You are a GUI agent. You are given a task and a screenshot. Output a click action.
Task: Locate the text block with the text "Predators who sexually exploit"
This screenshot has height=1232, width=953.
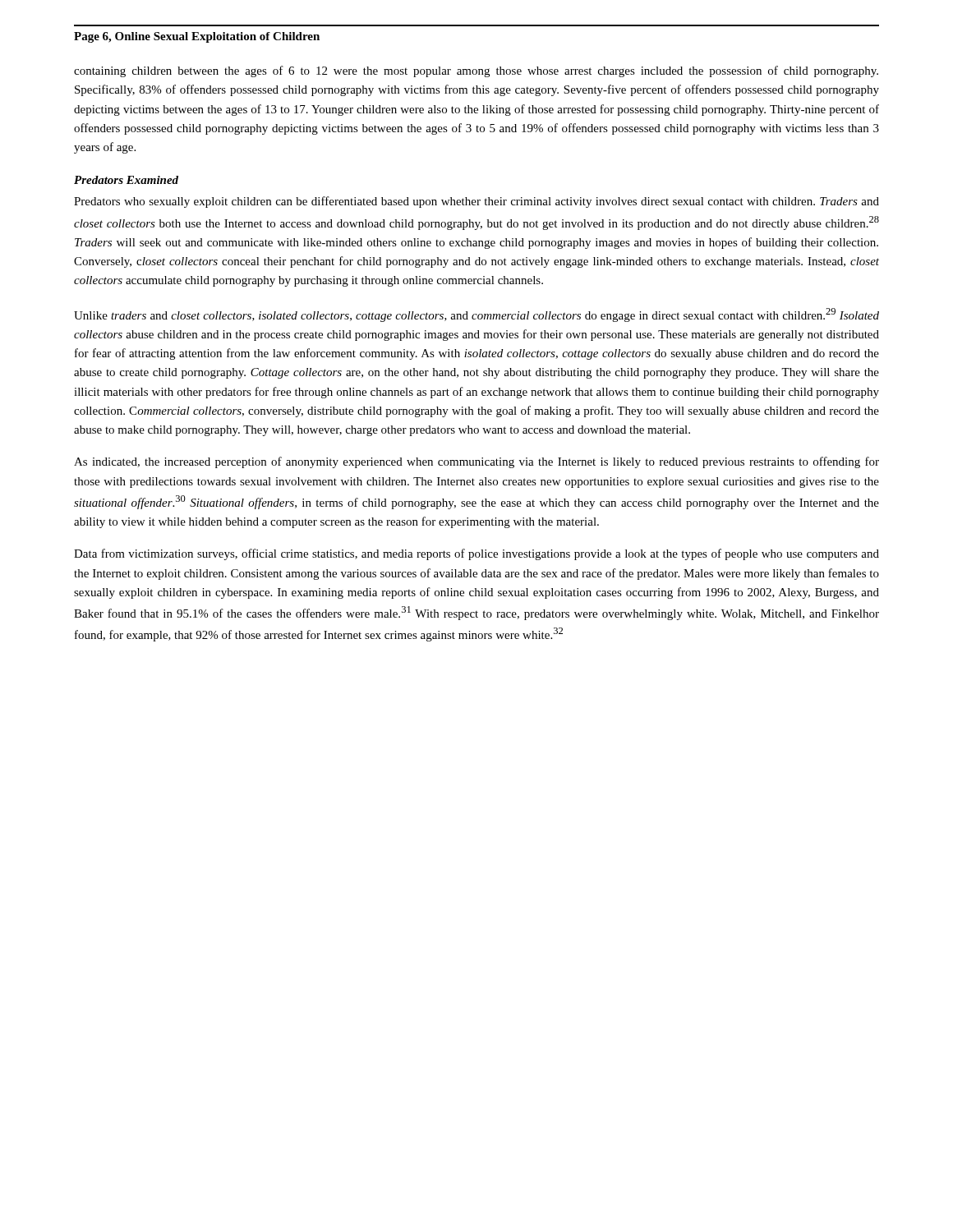click(x=476, y=241)
